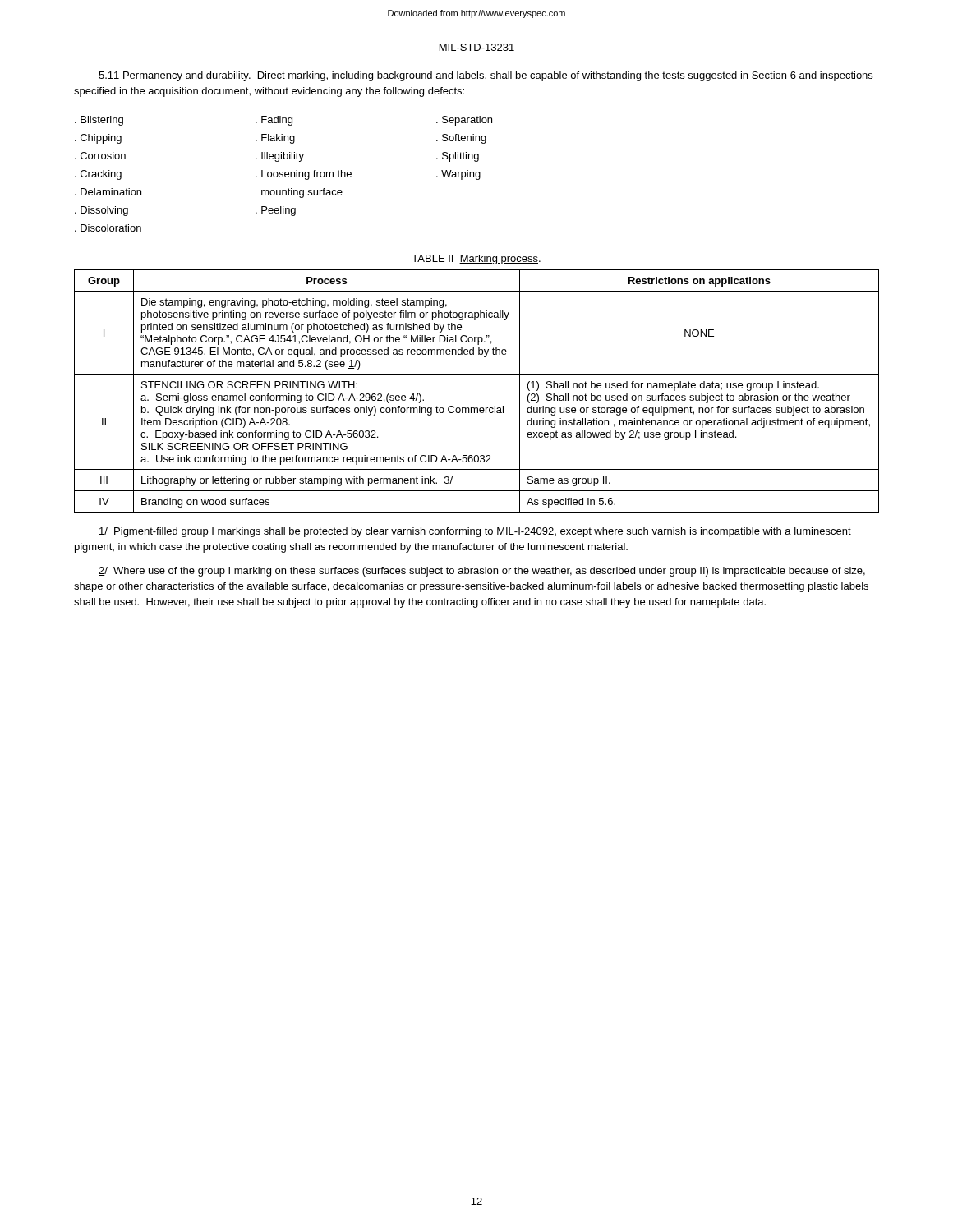Find the text starting ". Separation"

coord(464,119)
